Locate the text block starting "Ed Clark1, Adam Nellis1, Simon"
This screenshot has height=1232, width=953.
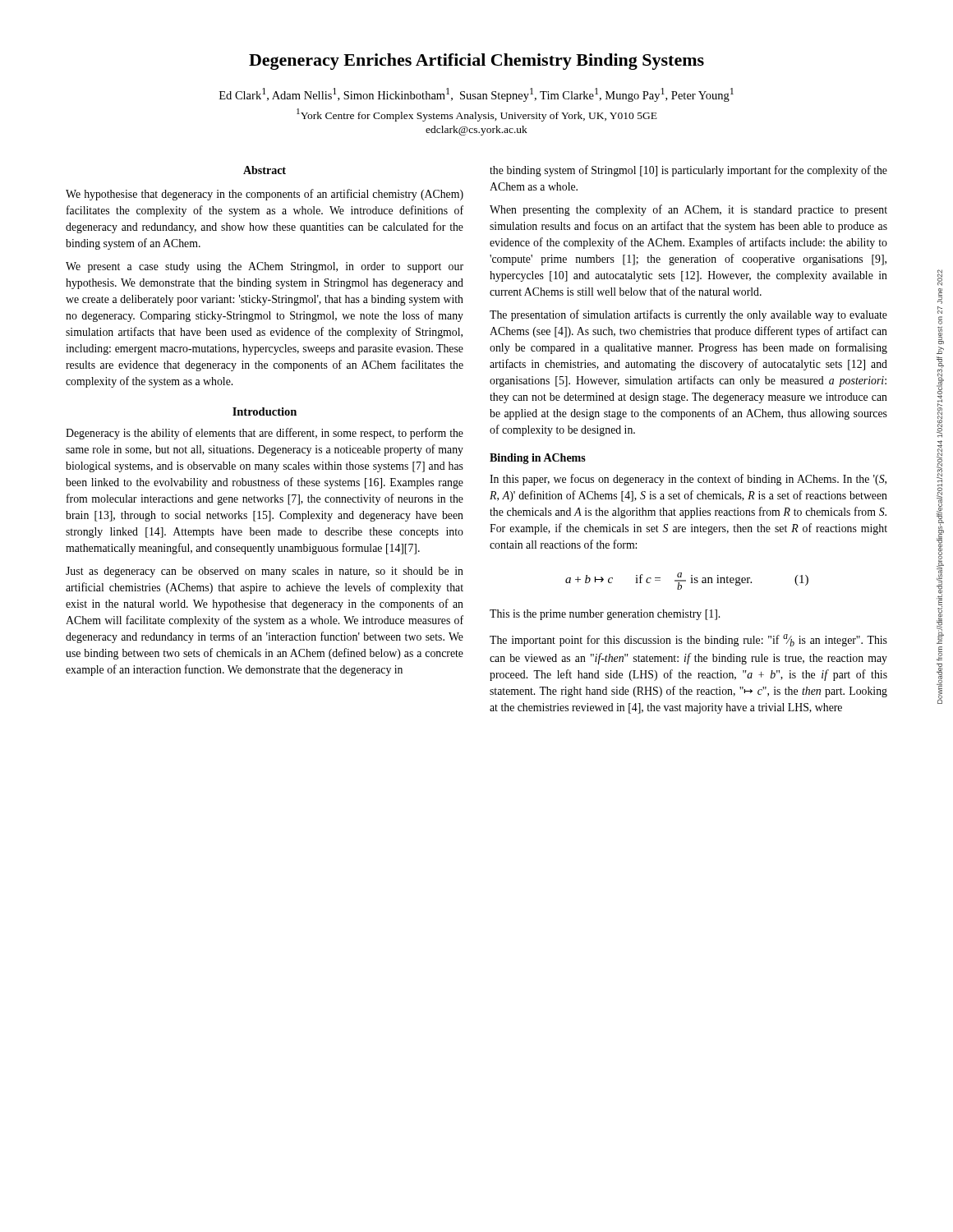click(x=476, y=111)
